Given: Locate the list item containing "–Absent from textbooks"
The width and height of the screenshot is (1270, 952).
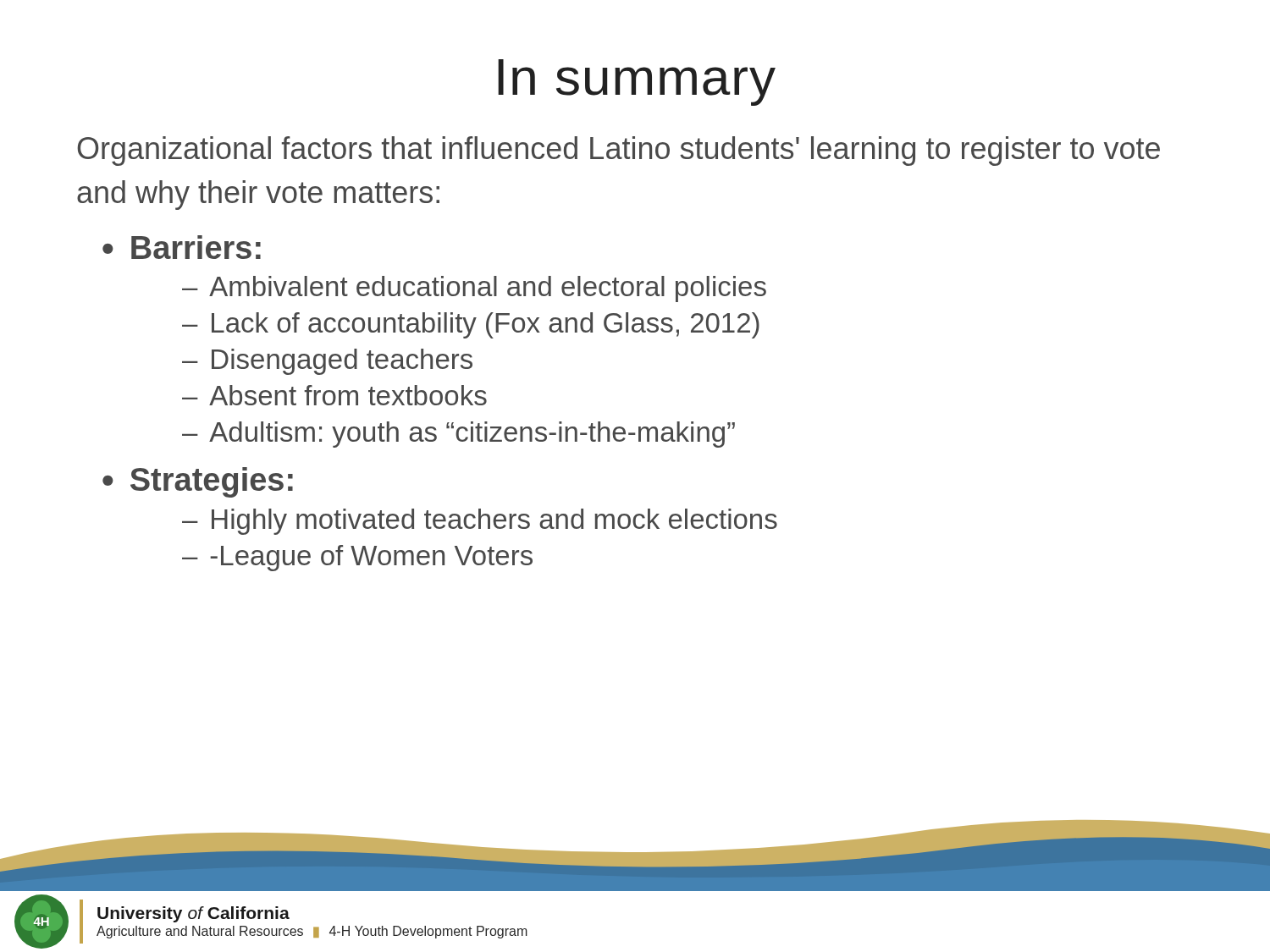Looking at the screenshot, I should (x=335, y=396).
